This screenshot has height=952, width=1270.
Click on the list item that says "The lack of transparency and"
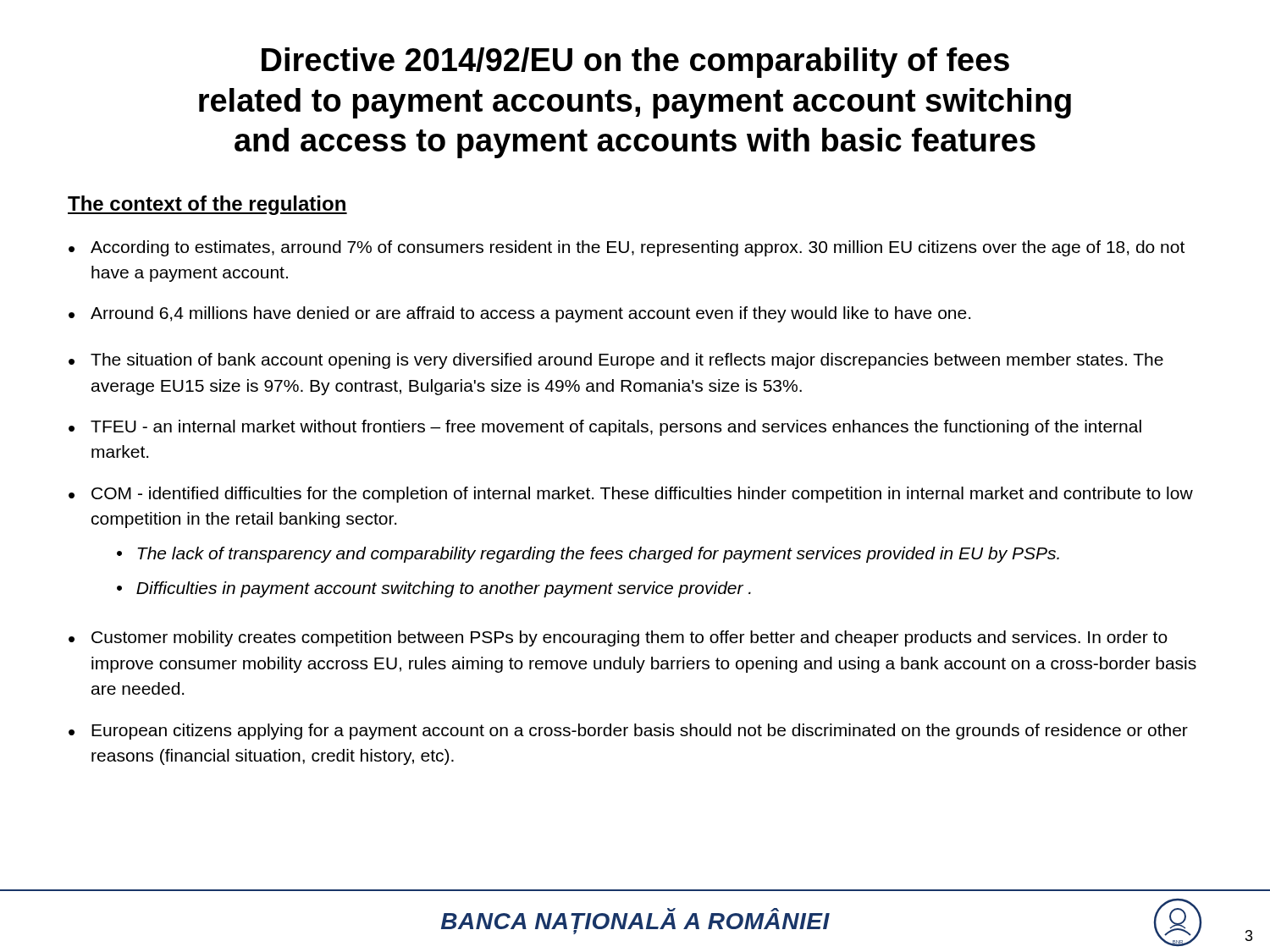coord(669,553)
